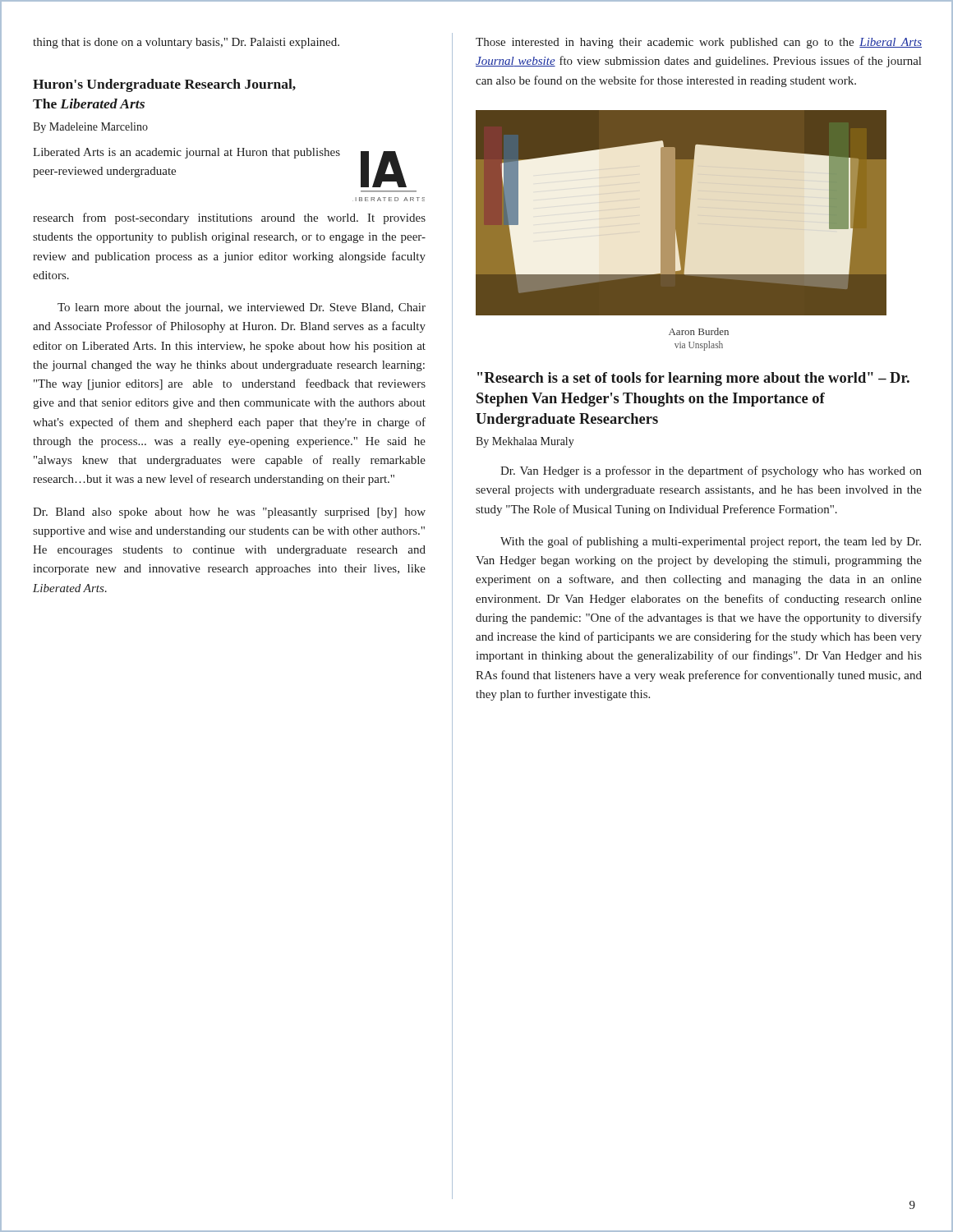The height and width of the screenshot is (1232, 953).
Task: Locate the text block starting "Dr. Van Hedger is a professor"
Action: coord(699,490)
